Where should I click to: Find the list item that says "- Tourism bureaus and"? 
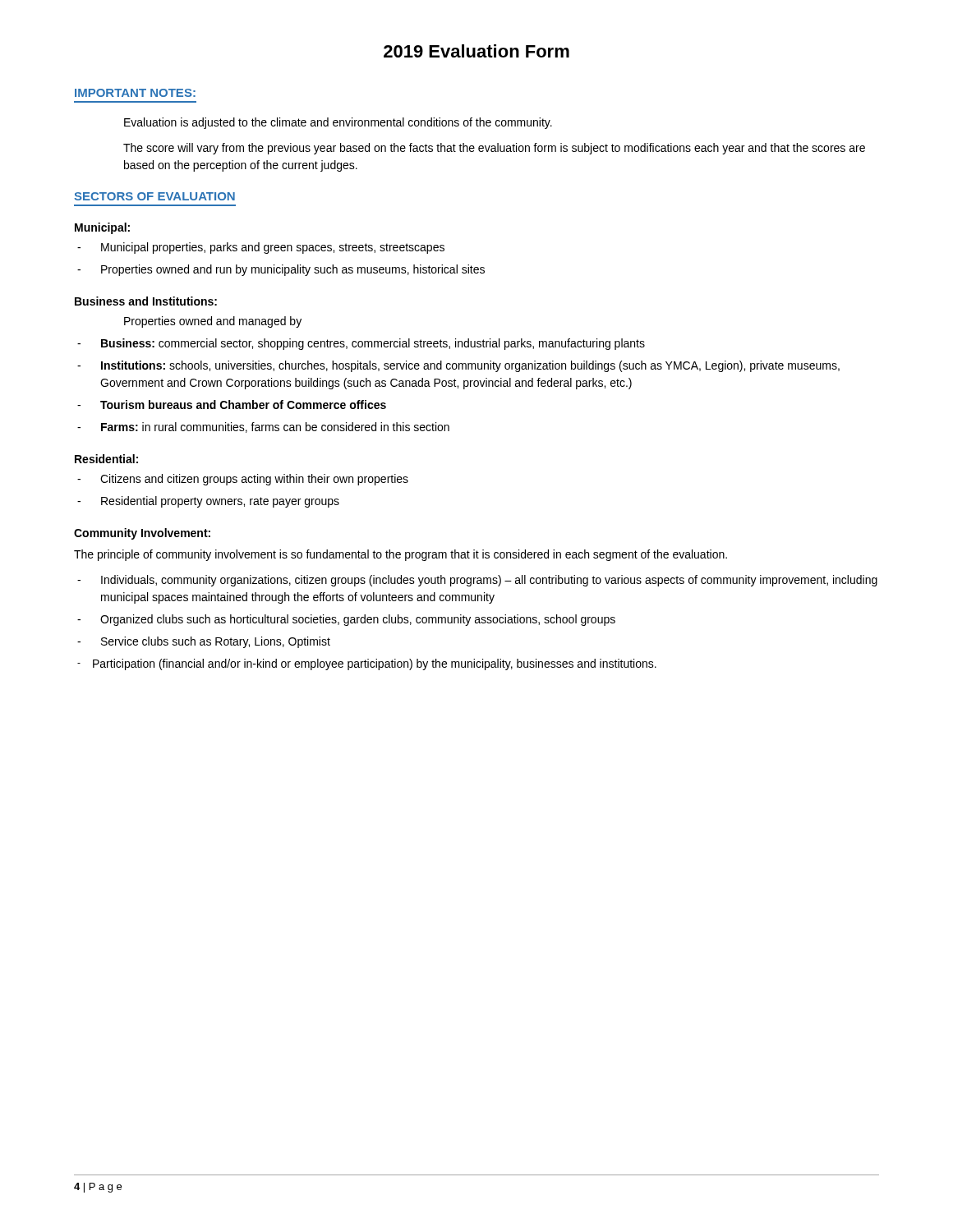[x=232, y=405]
